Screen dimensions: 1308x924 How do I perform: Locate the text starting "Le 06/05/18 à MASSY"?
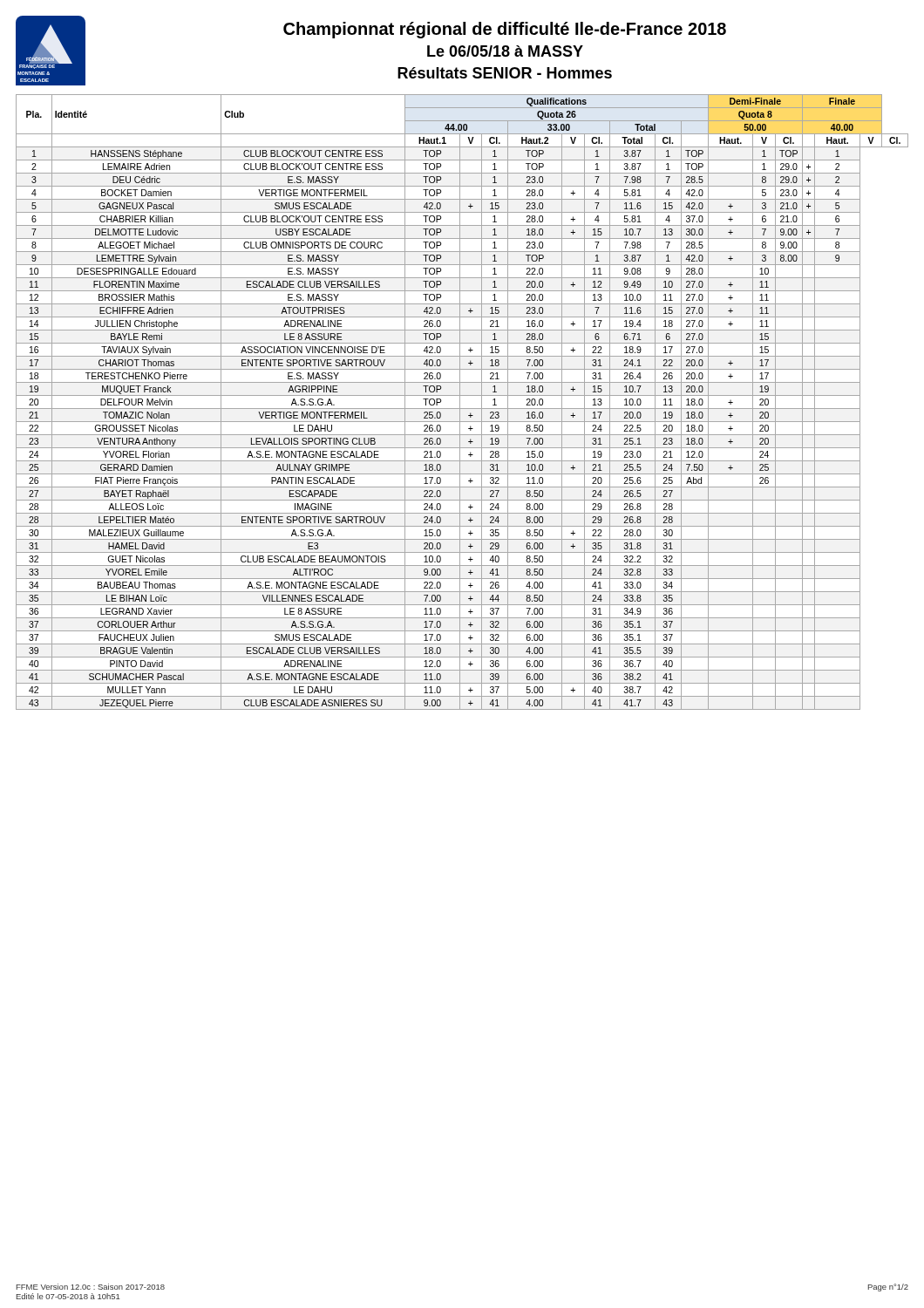505,51
